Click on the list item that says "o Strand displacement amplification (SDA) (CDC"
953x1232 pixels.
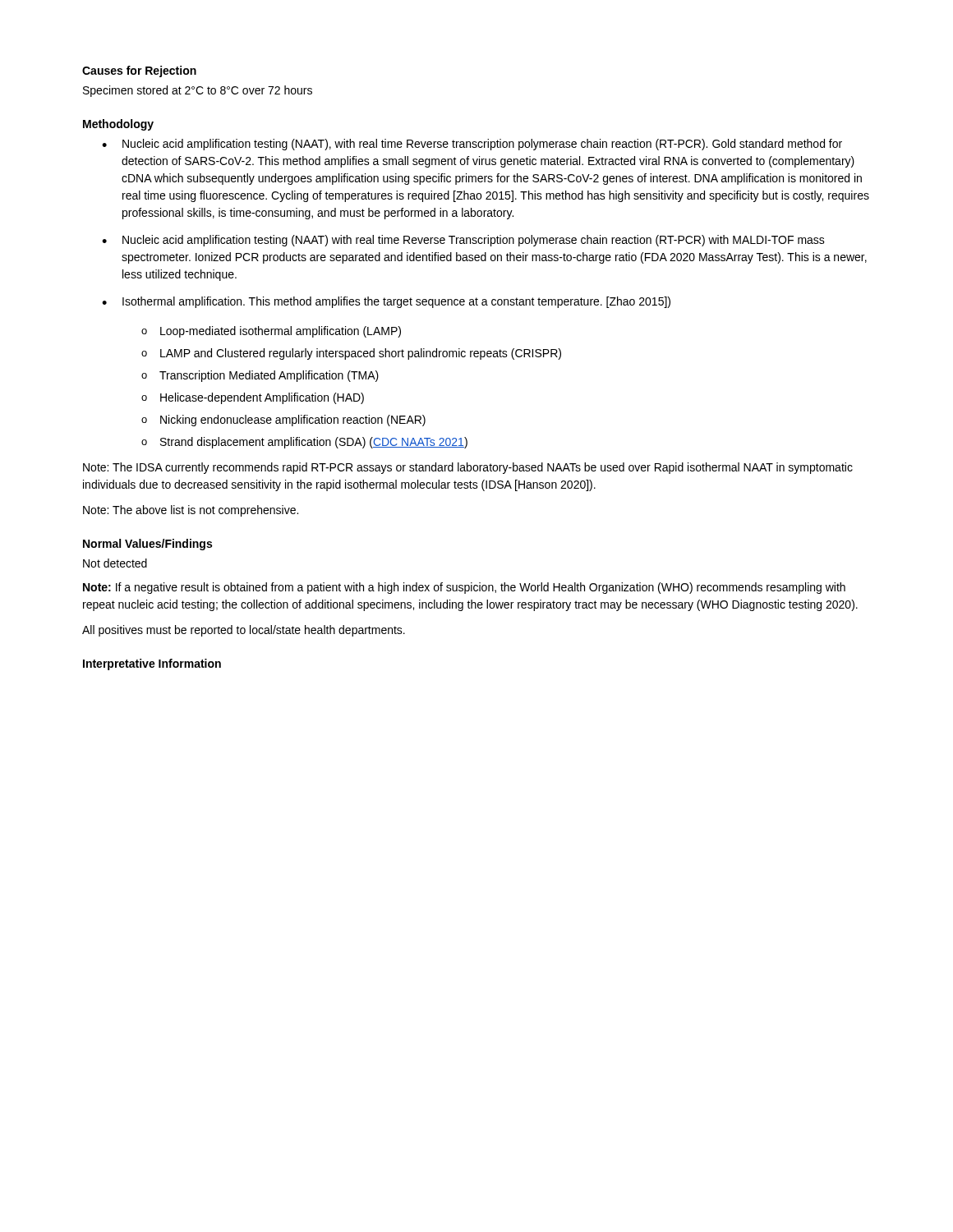[304, 443]
